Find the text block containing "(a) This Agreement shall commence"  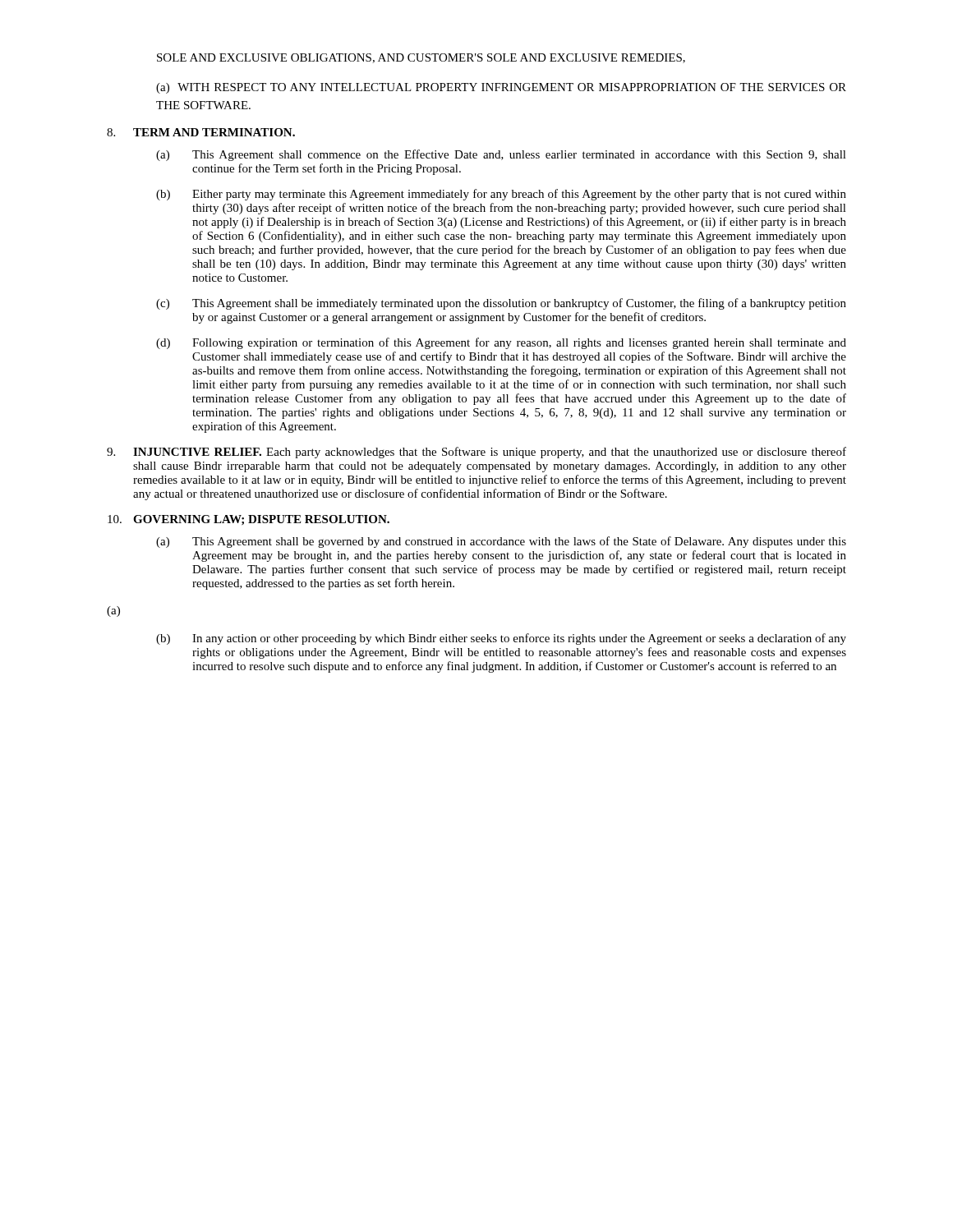point(501,162)
